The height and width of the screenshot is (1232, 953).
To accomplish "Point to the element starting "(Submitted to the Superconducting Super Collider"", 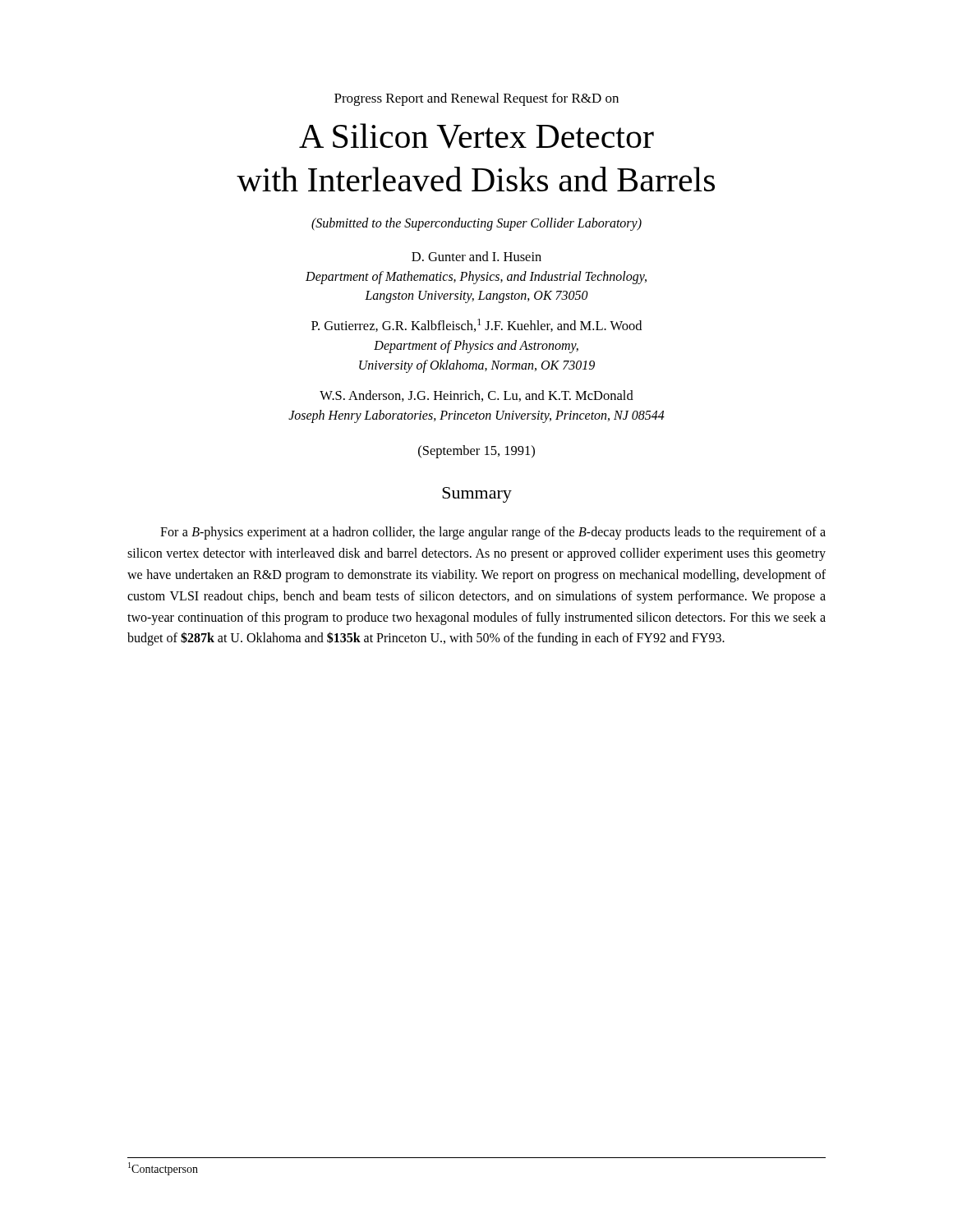I will [x=476, y=223].
